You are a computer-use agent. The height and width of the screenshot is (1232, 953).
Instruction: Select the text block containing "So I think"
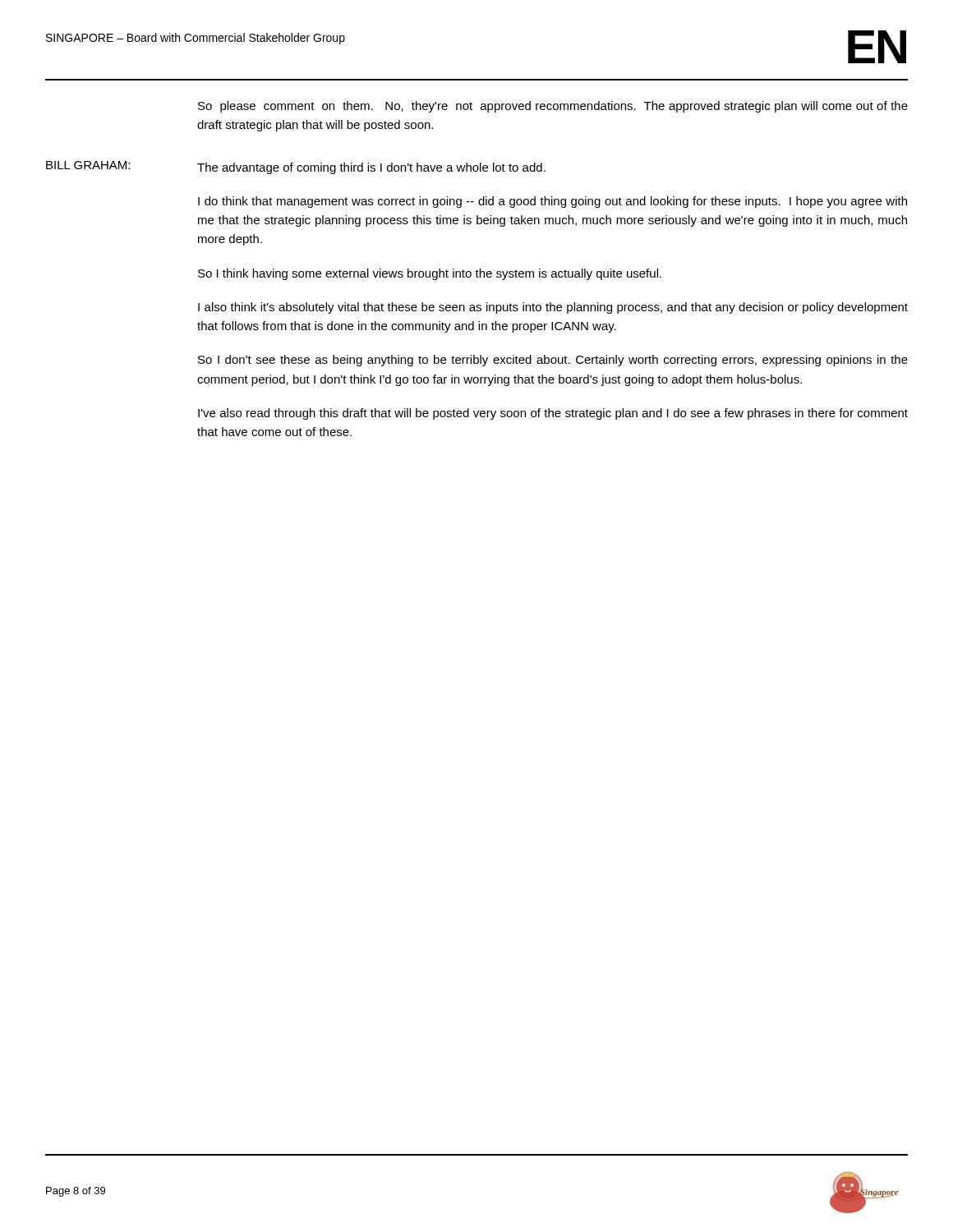tap(430, 273)
